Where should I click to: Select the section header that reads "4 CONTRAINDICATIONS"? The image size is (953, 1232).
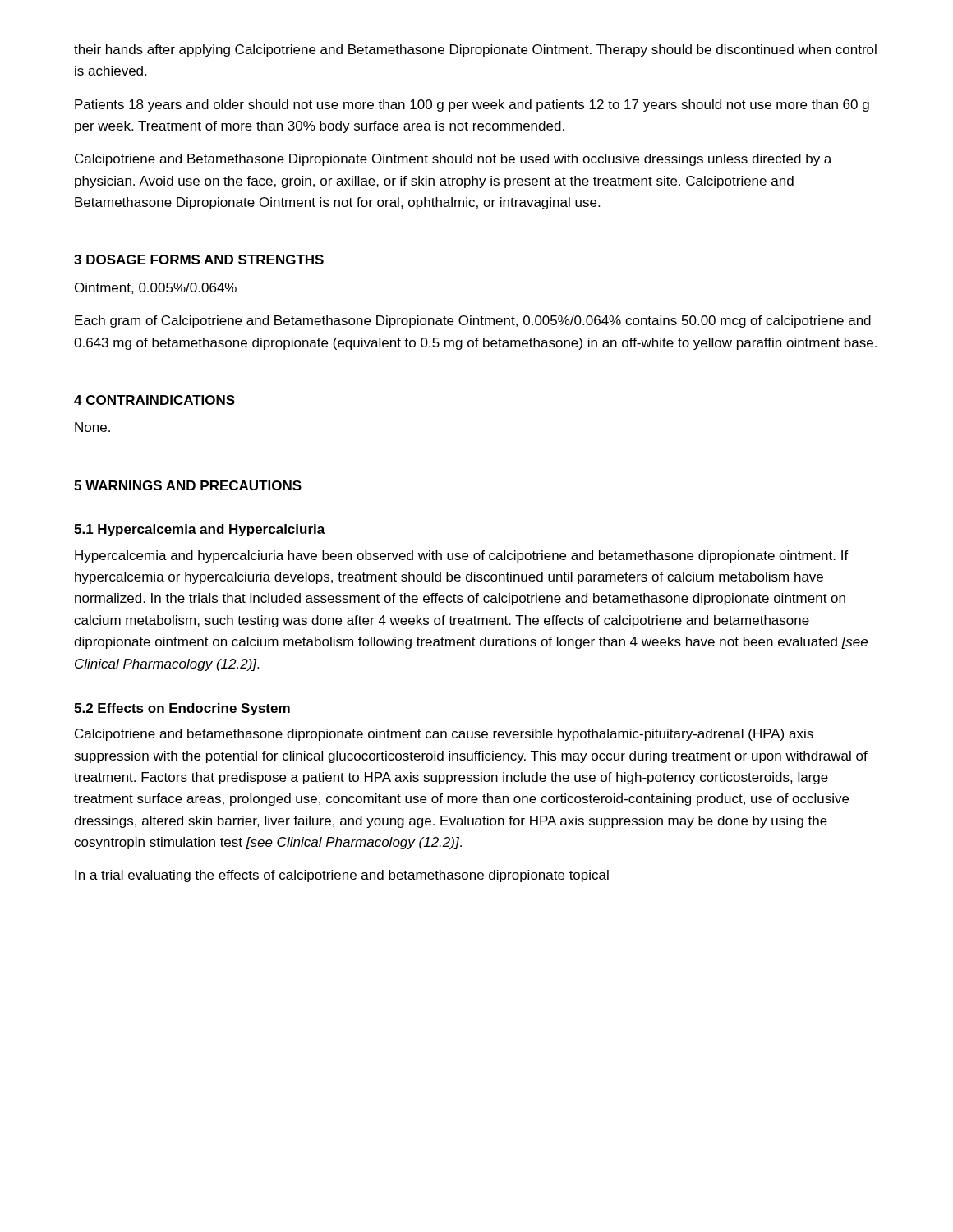(x=155, y=400)
